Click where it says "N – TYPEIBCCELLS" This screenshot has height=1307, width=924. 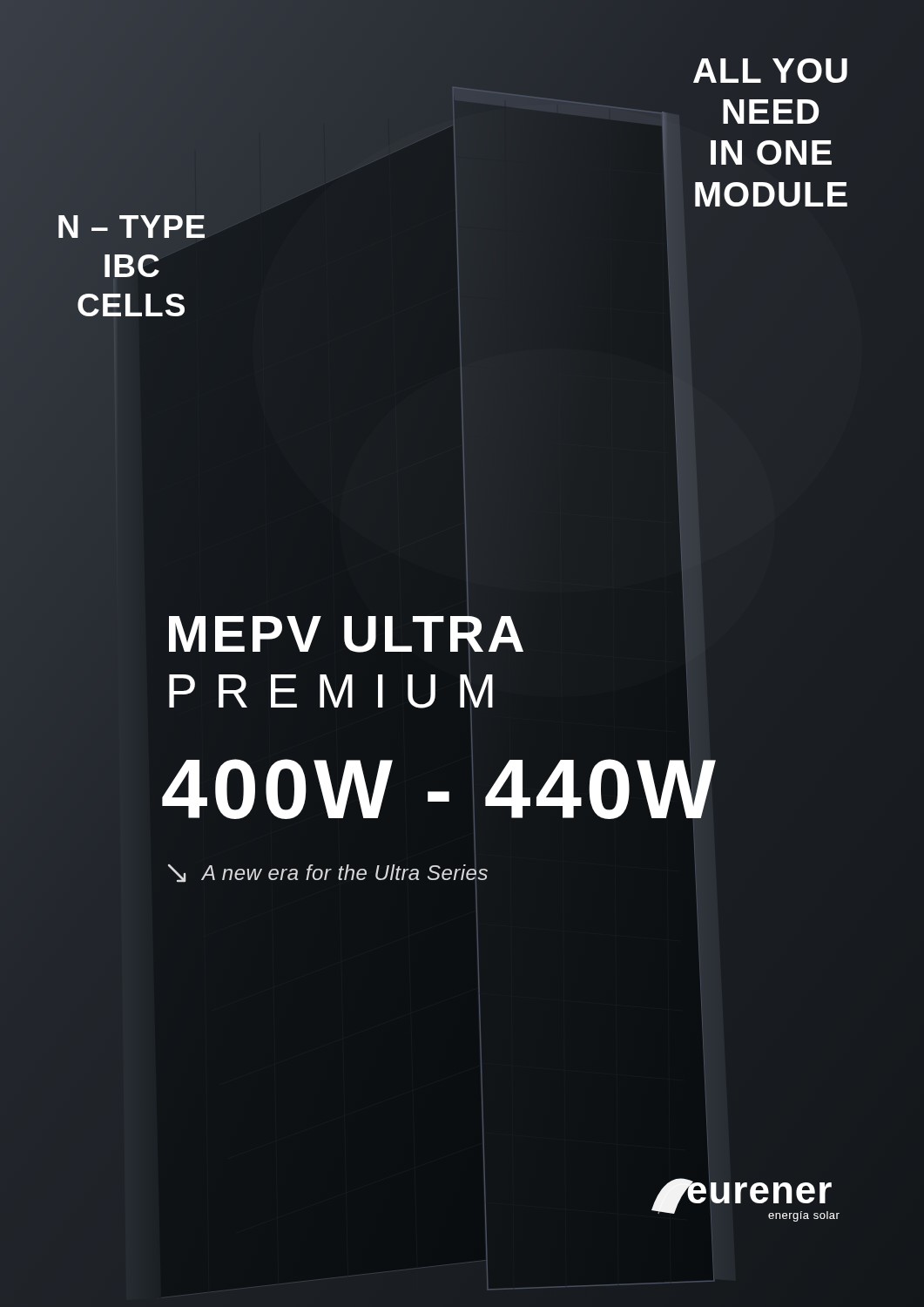132,266
